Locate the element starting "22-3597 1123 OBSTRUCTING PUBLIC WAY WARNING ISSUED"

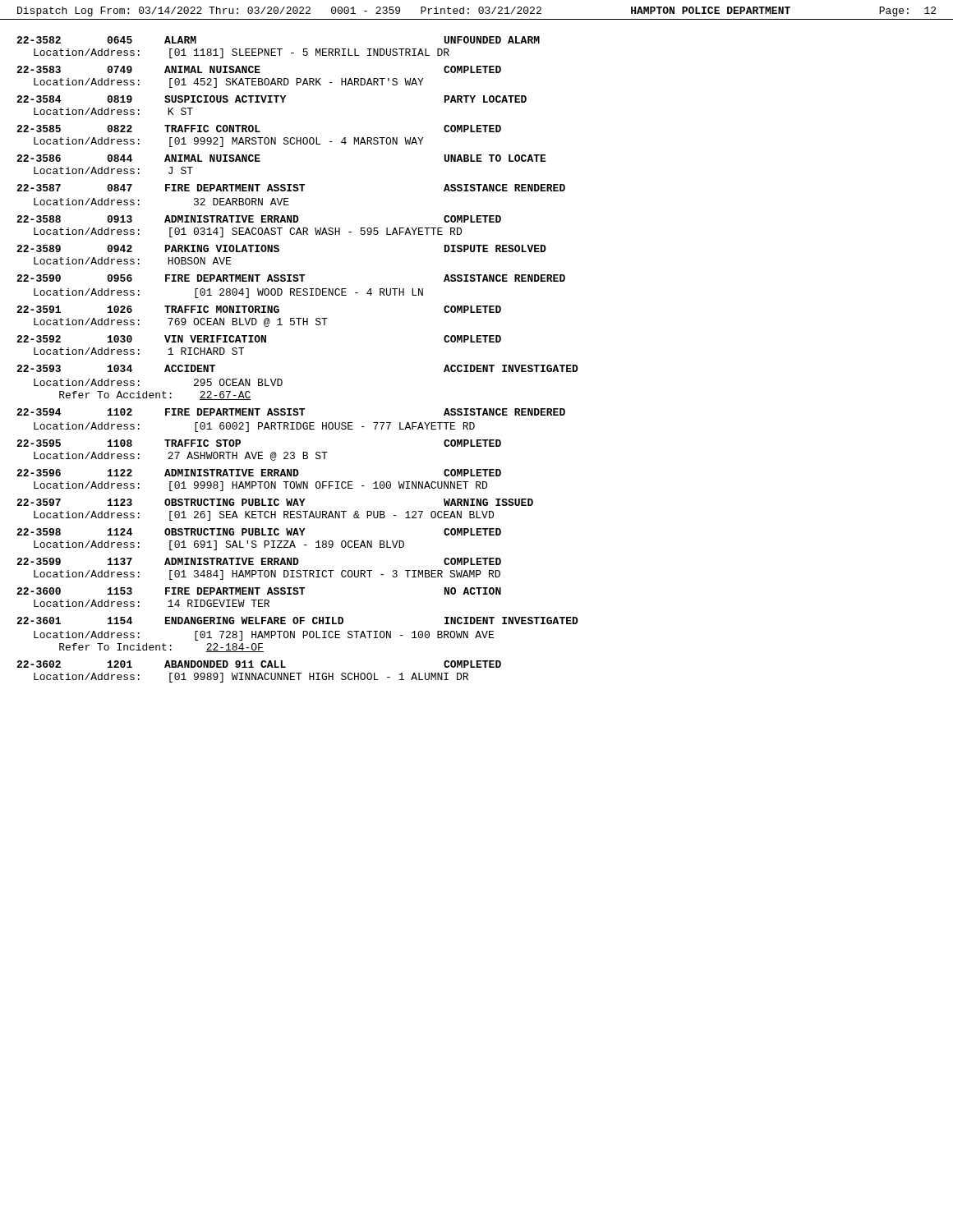pyautogui.click(x=476, y=509)
